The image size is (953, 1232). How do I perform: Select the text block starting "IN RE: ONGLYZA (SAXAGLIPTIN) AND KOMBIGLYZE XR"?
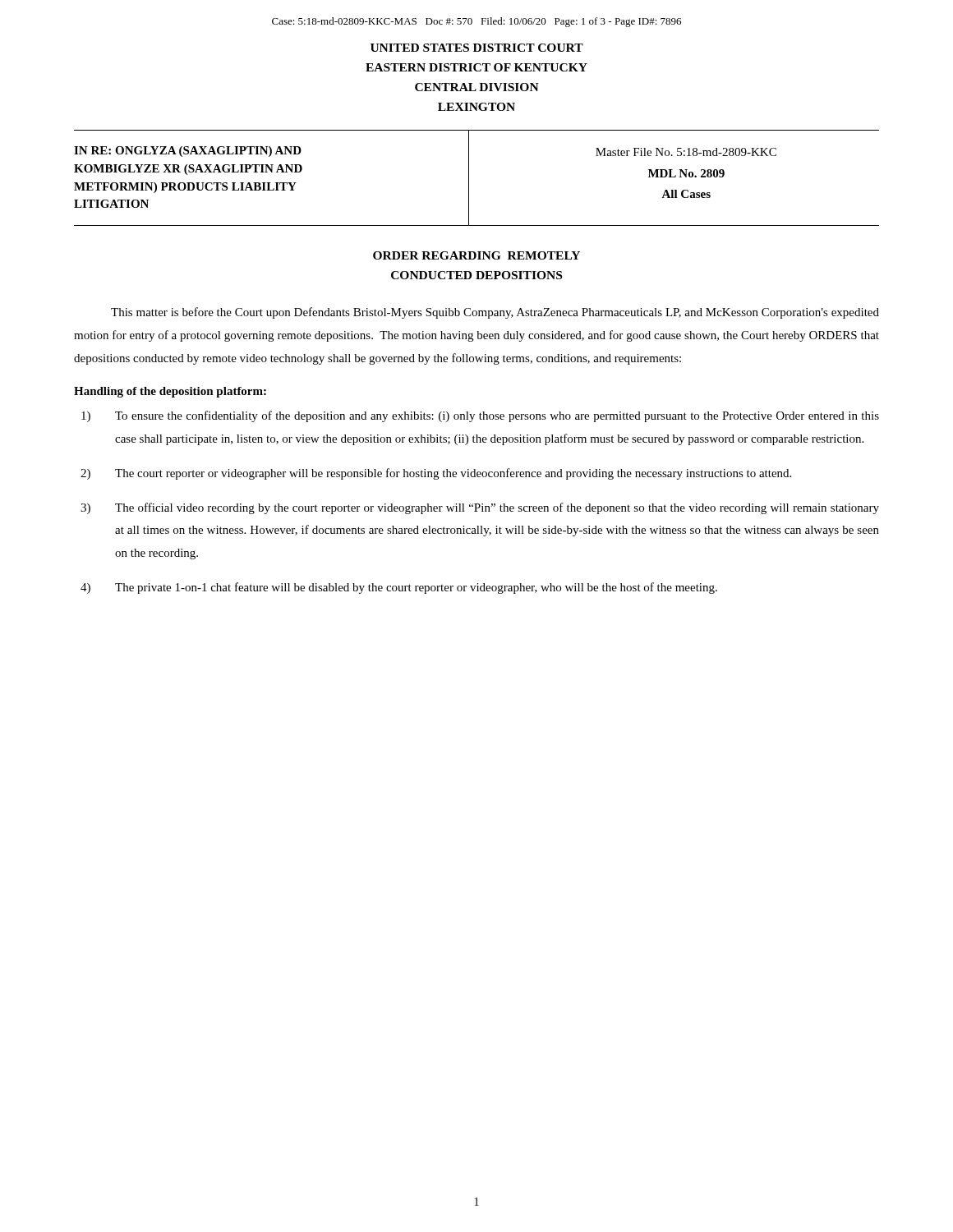point(188,177)
